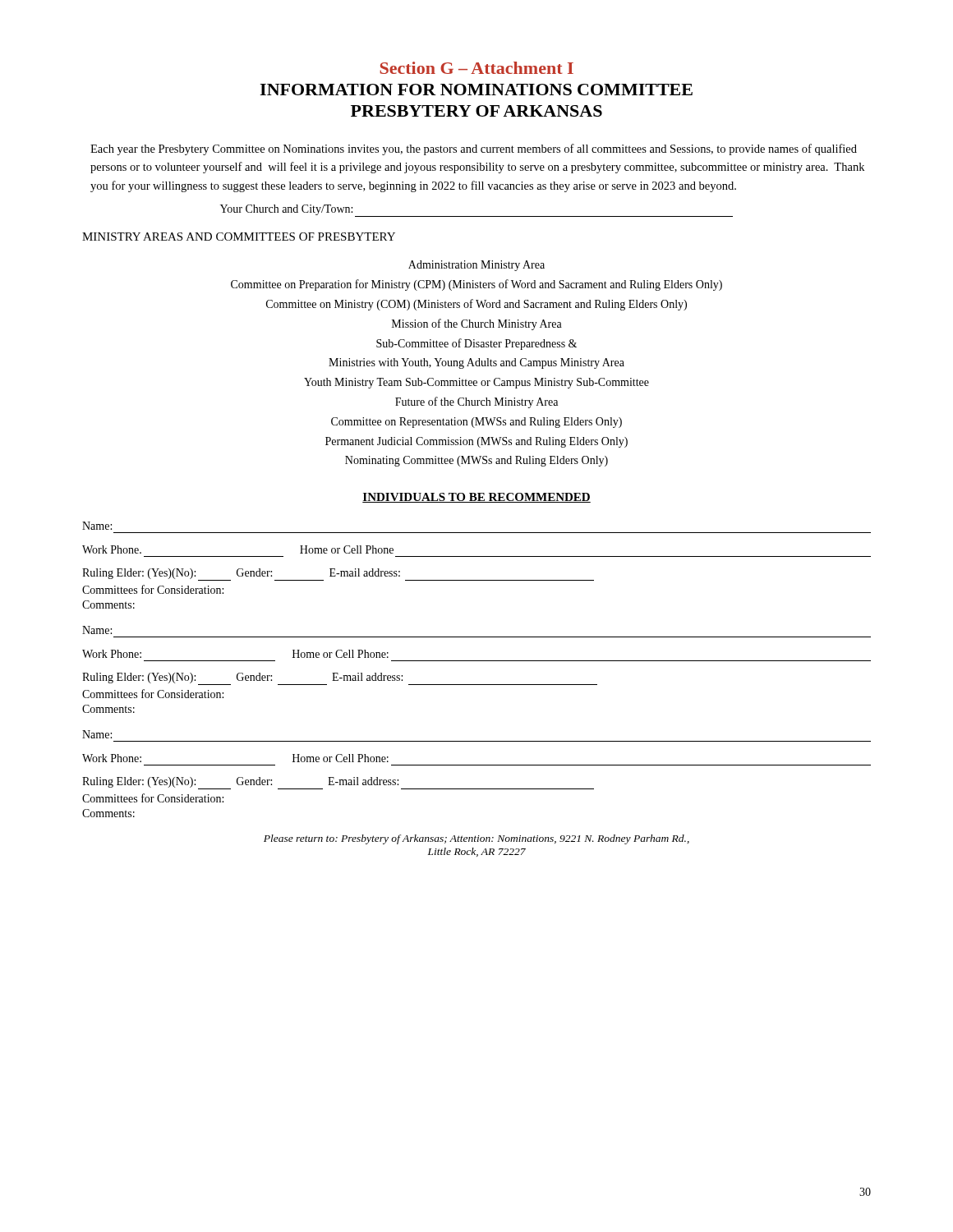Click on the region starting "Please return to: Presbytery of Arkansas; Attention:"
953x1232 pixels.
476,845
